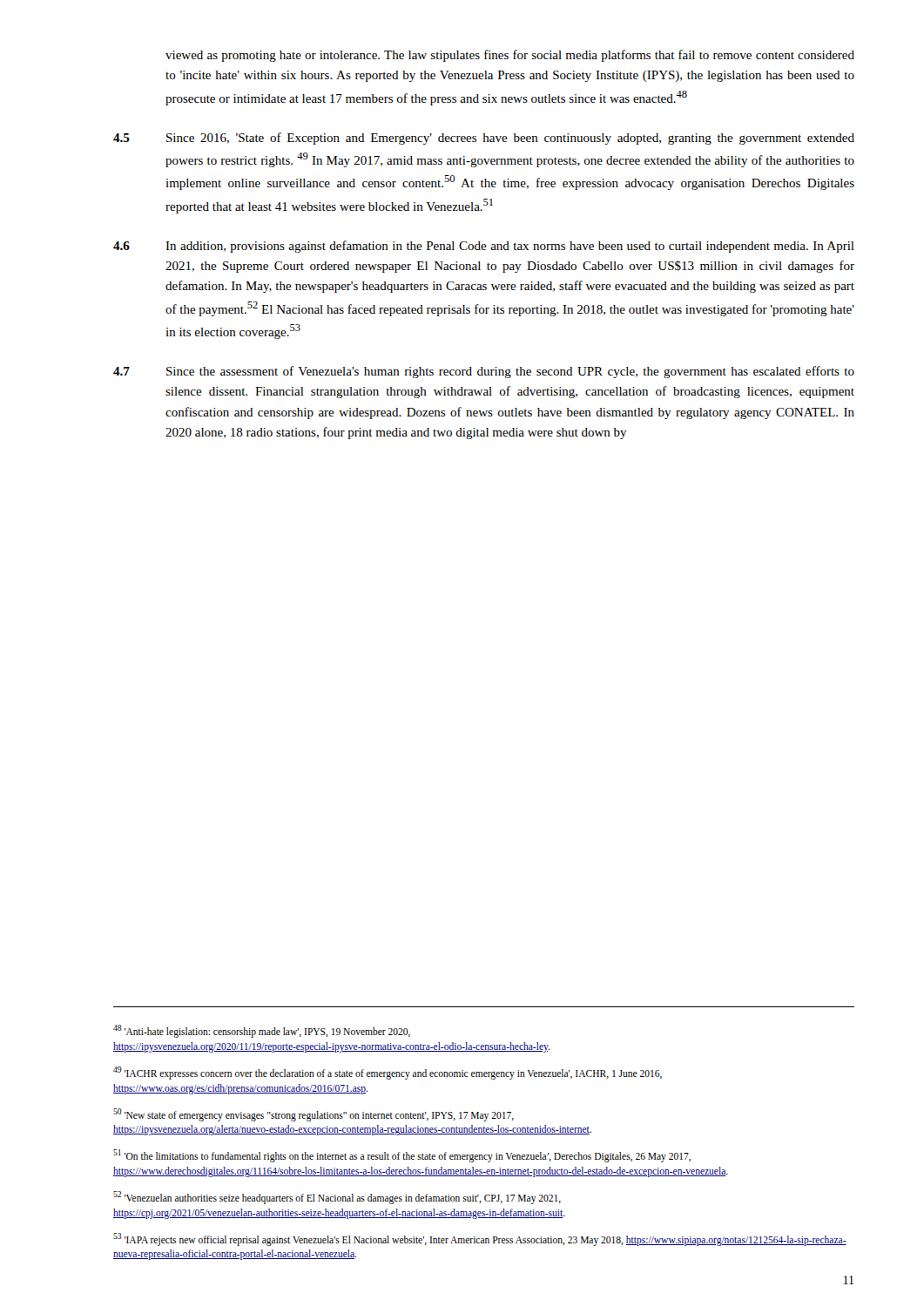
Task: Point to the text starting "53 'IAPA rejects new official reprisal against"
Action: pyautogui.click(x=484, y=1246)
